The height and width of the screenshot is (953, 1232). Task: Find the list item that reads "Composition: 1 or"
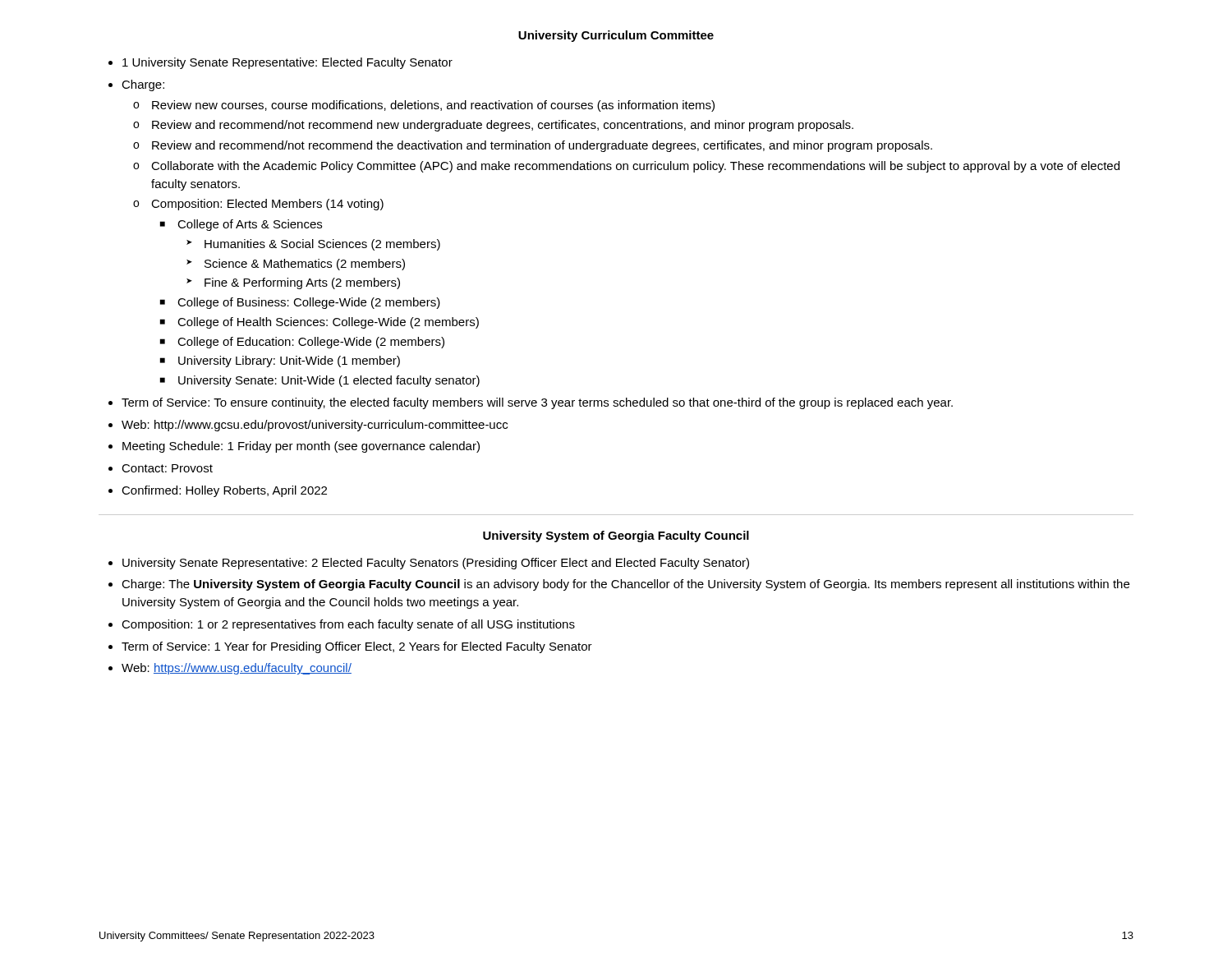click(x=348, y=624)
